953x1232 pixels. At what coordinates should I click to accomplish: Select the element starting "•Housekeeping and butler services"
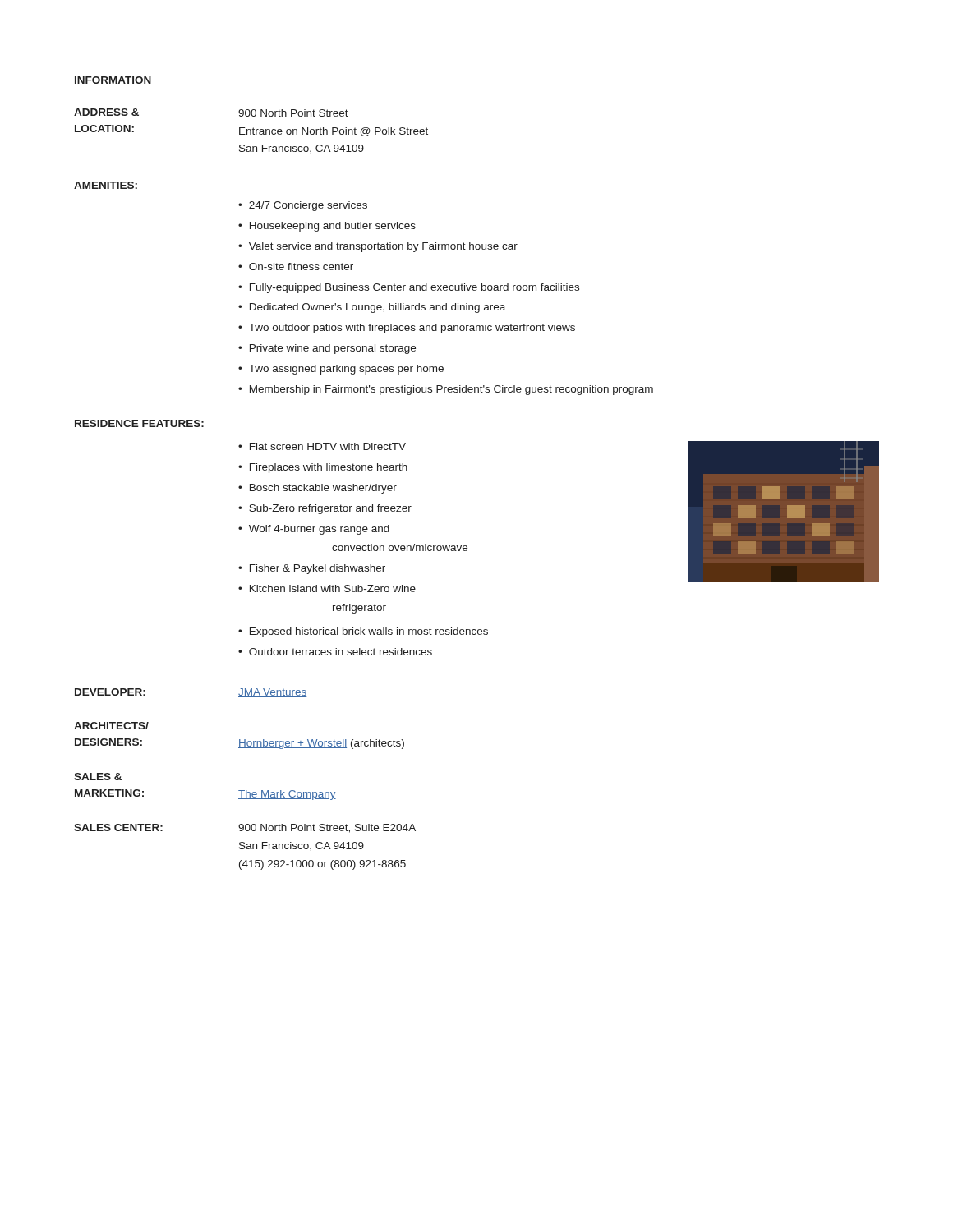click(327, 226)
